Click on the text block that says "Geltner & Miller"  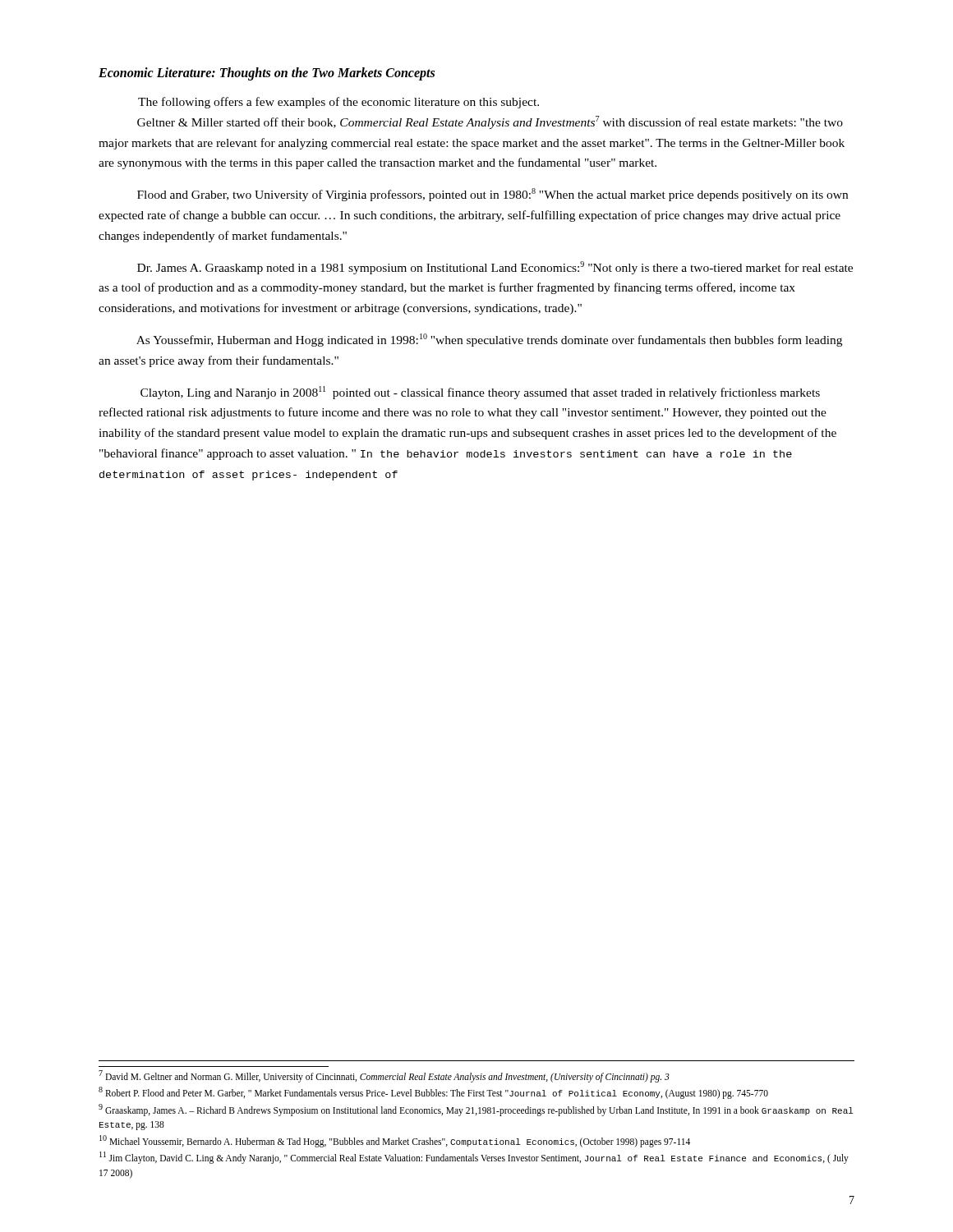click(472, 142)
